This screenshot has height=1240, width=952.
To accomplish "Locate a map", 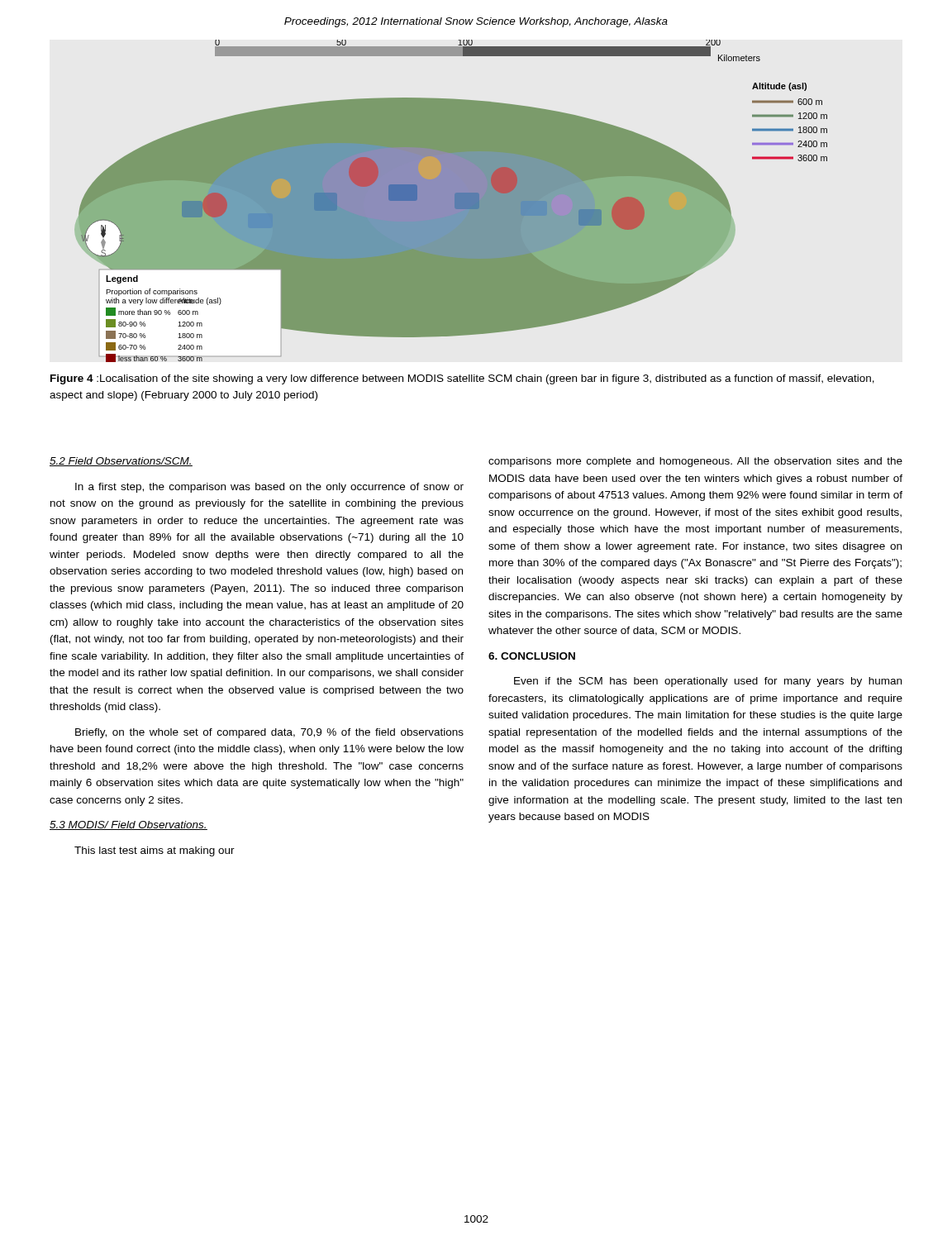I will 476,201.
